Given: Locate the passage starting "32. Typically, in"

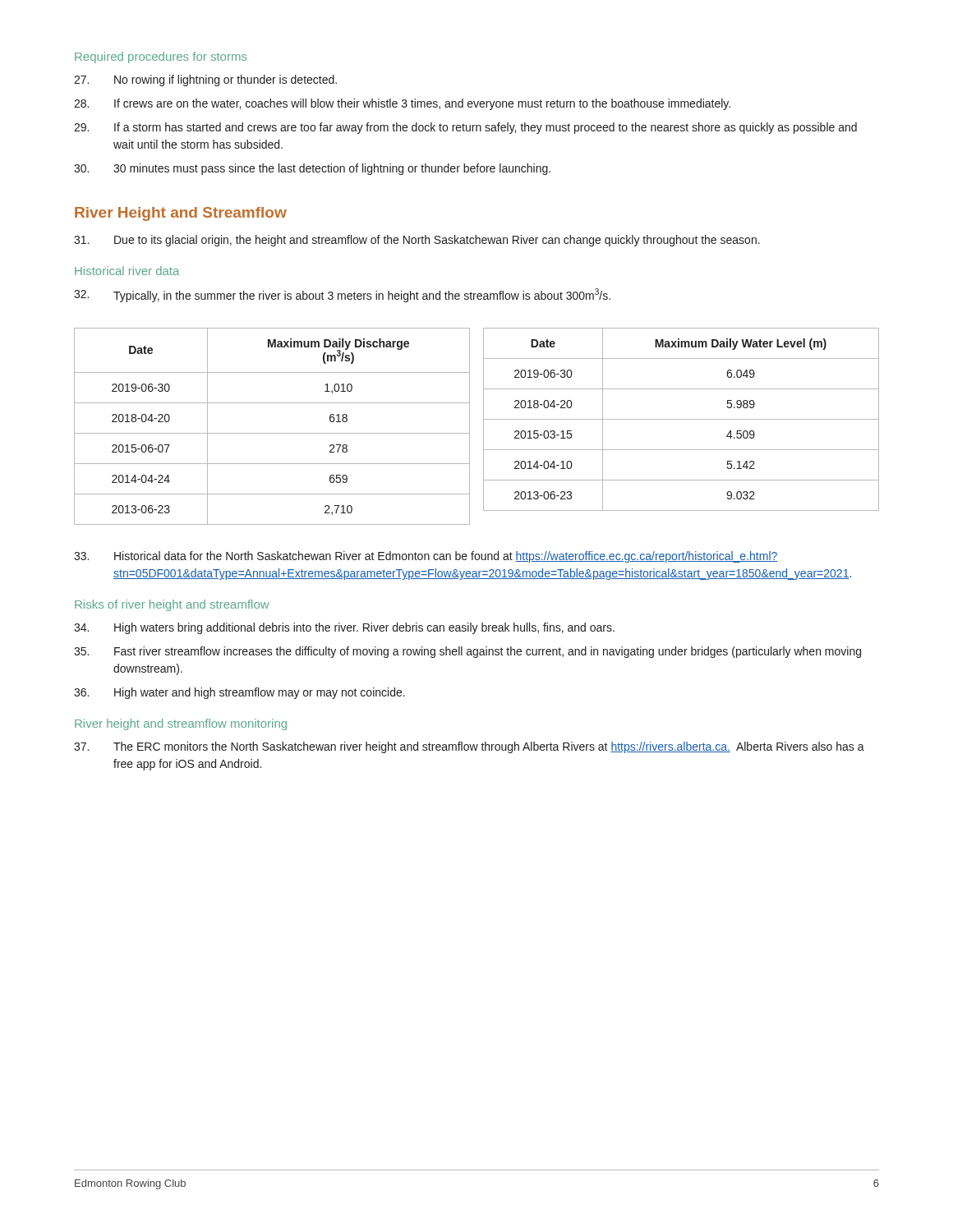Looking at the screenshot, I should (476, 295).
